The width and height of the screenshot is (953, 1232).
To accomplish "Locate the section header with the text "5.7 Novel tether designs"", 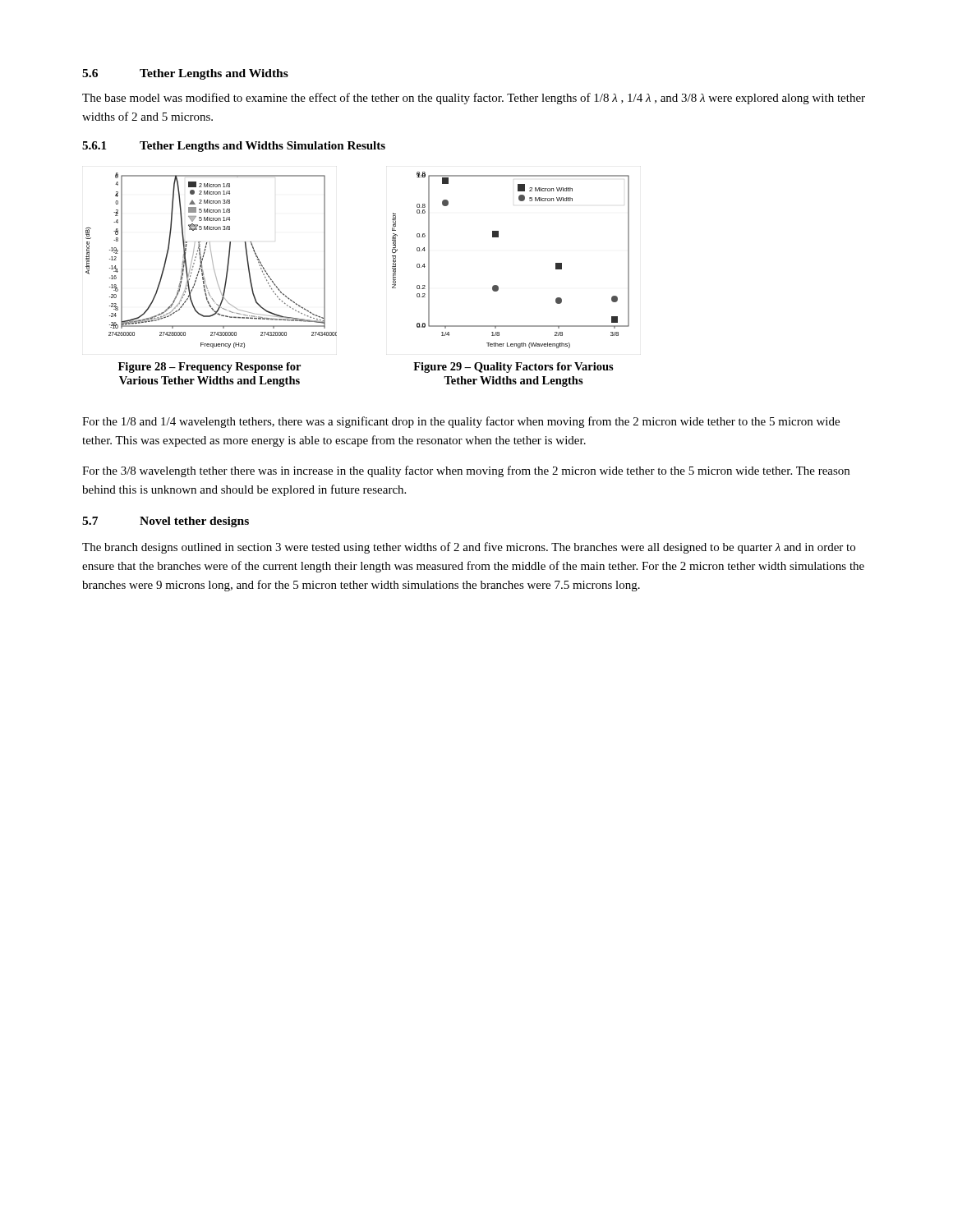I will pos(166,520).
